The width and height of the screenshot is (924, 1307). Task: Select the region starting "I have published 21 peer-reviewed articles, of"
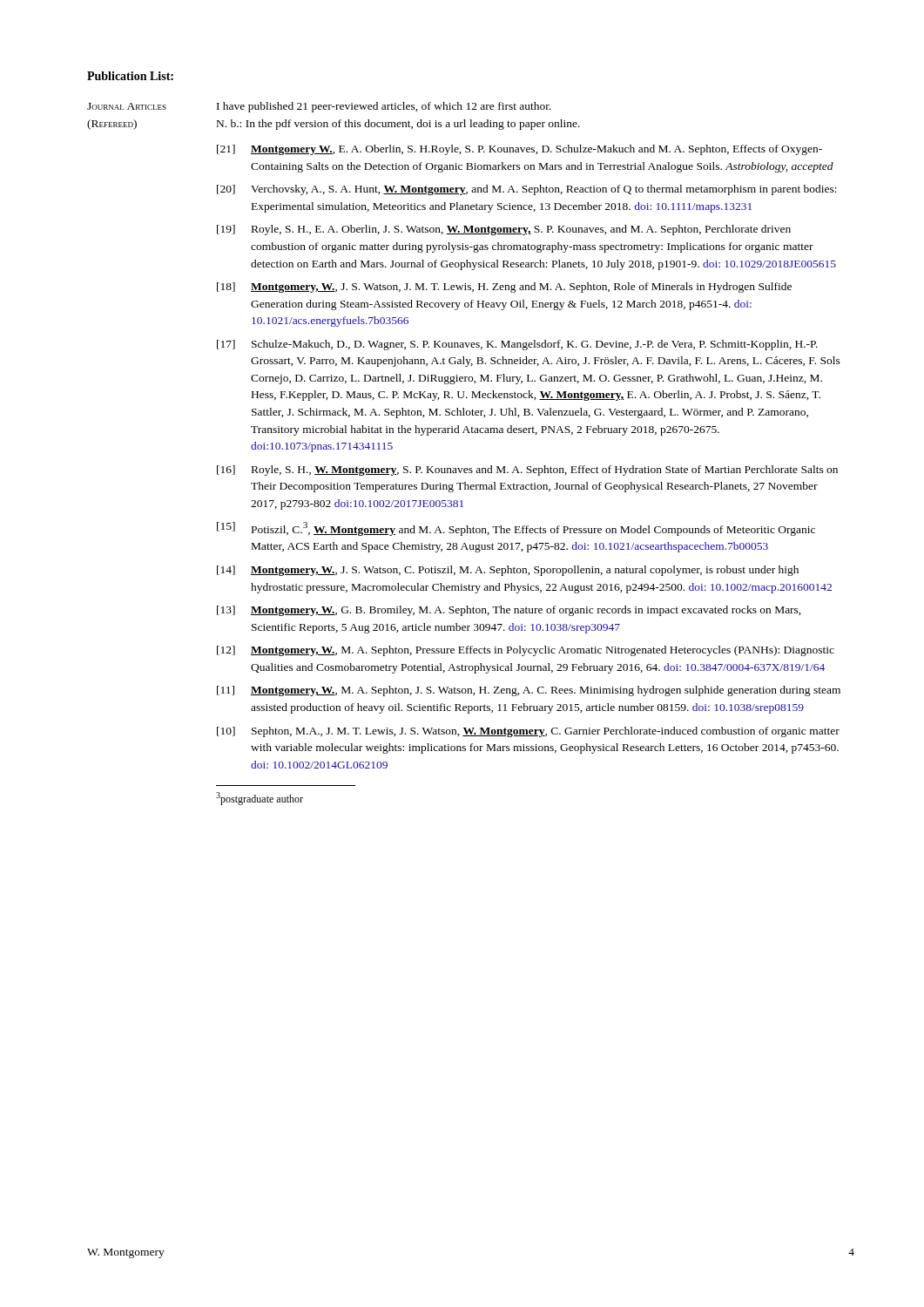tap(398, 114)
